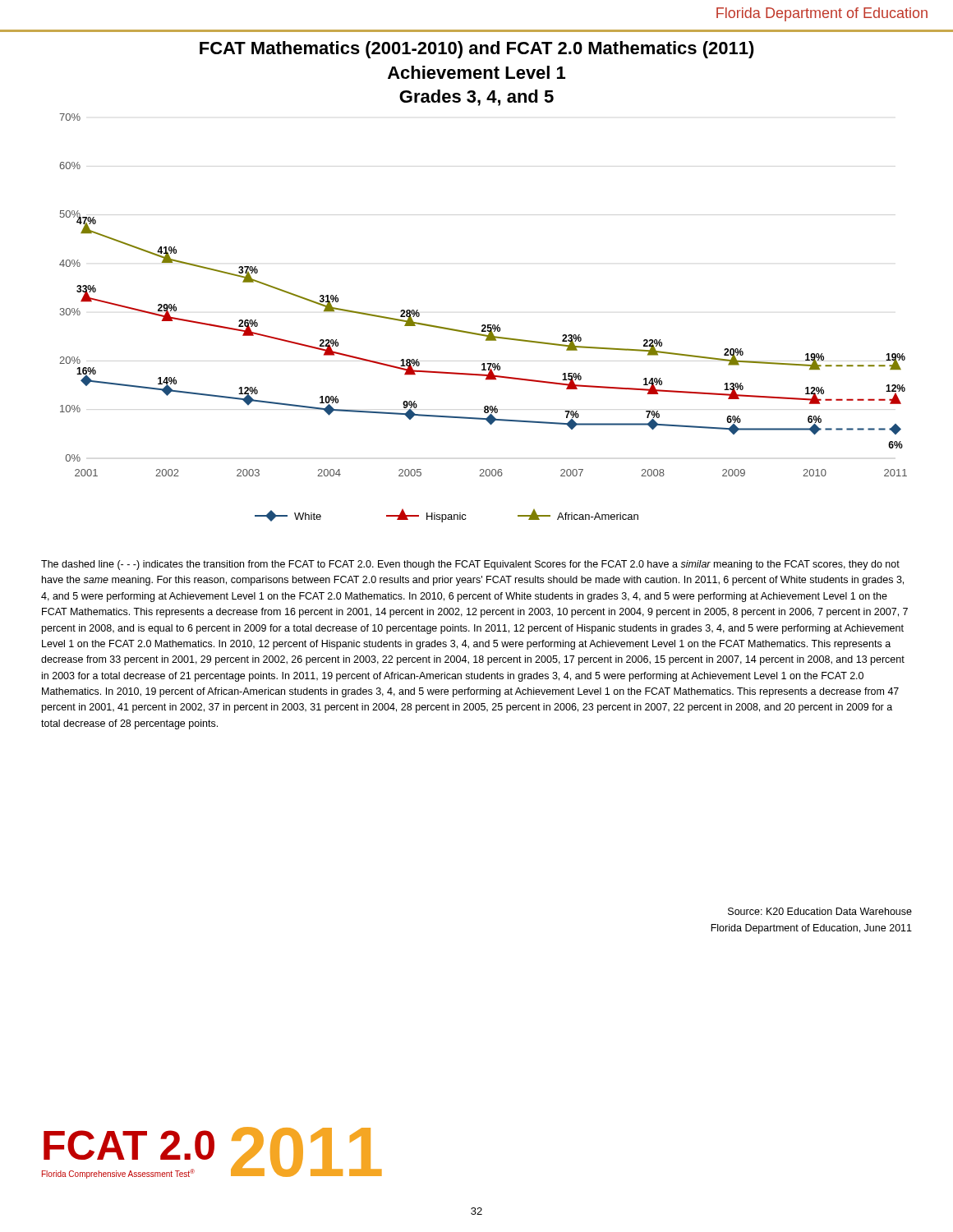Screen dimensions: 1232x953
Task: Find the region starting "The dashed line"
Action: [x=475, y=644]
